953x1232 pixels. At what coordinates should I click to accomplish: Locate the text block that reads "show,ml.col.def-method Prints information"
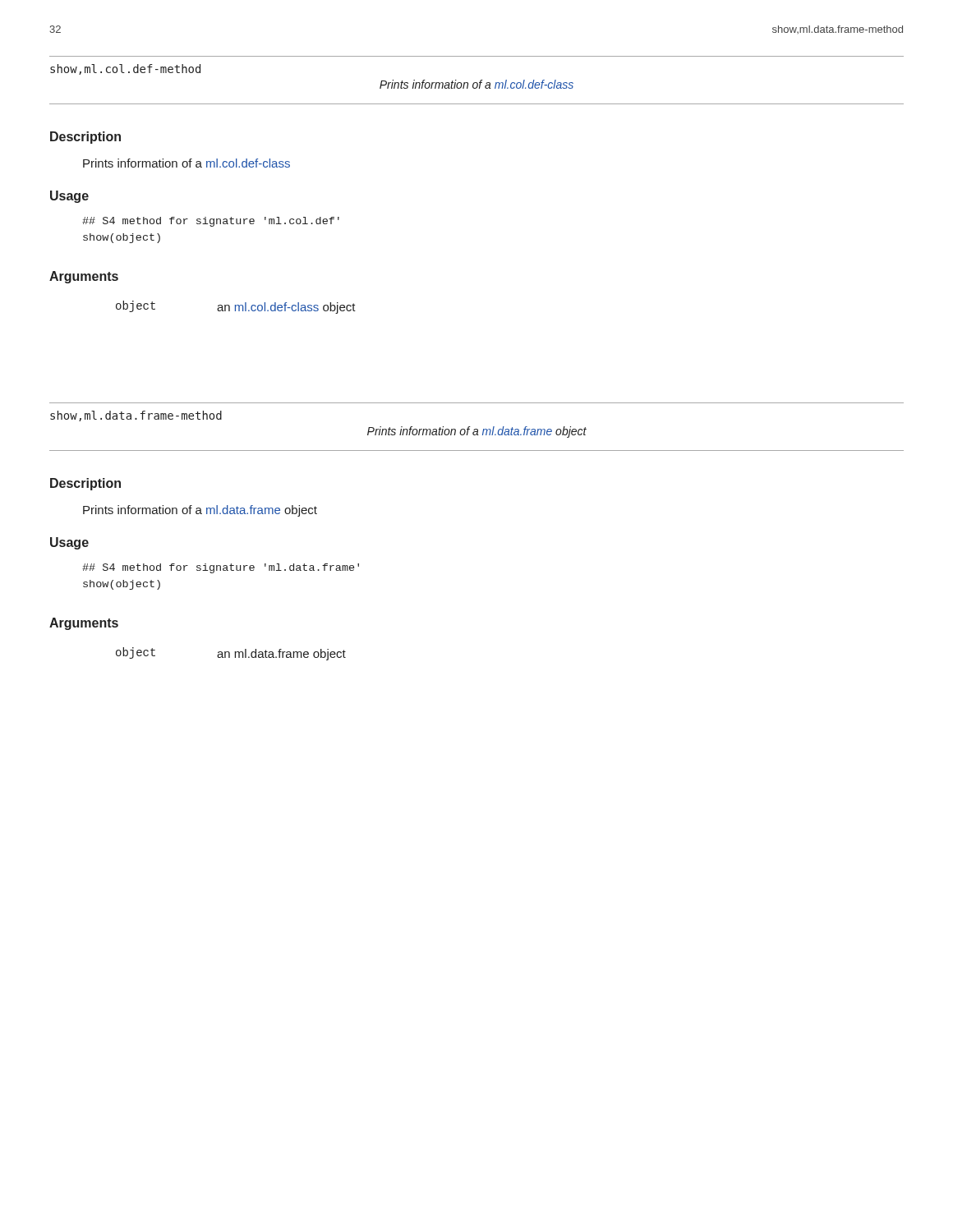[476, 77]
